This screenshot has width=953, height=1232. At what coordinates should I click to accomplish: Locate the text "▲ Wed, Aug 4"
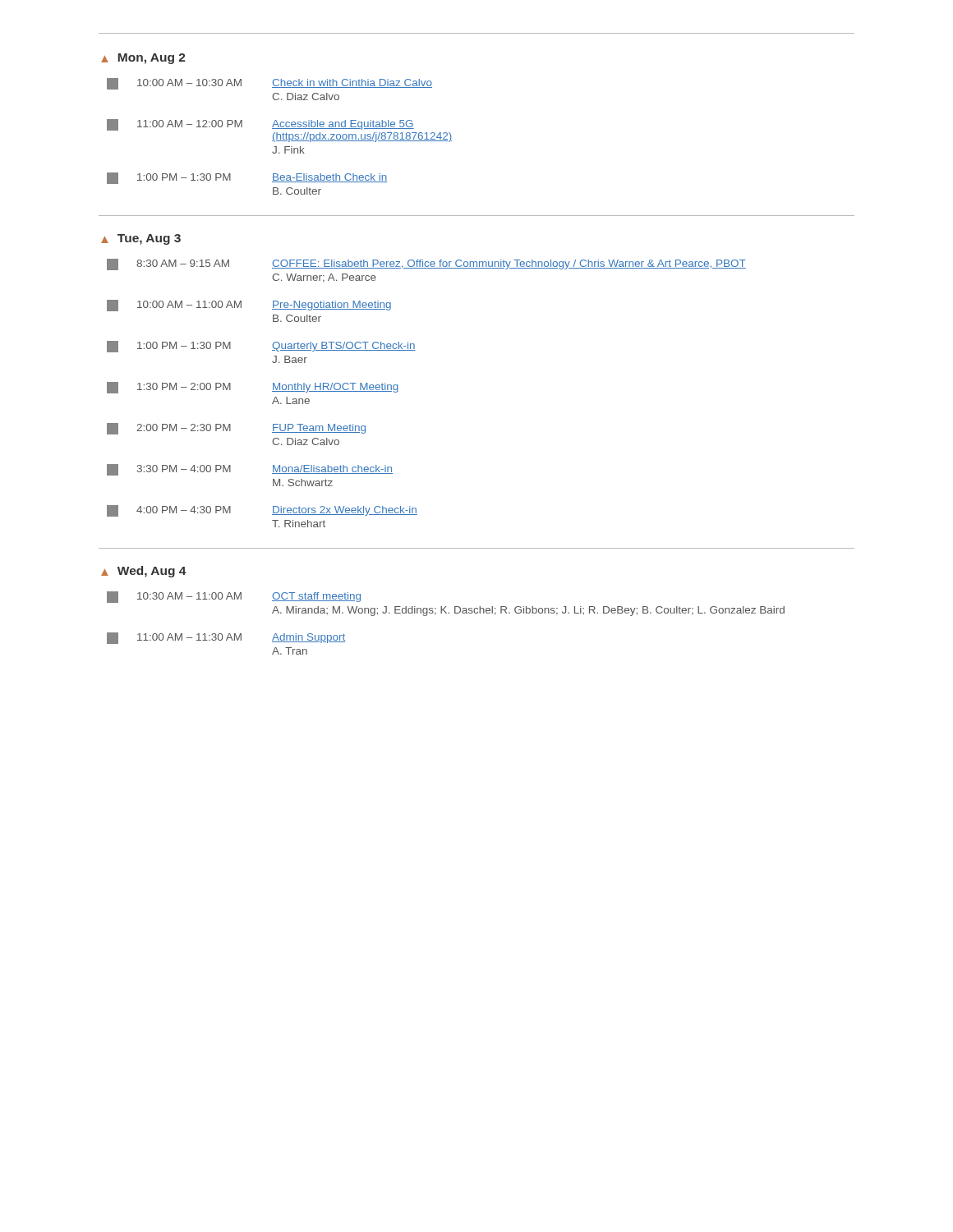(x=142, y=571)
